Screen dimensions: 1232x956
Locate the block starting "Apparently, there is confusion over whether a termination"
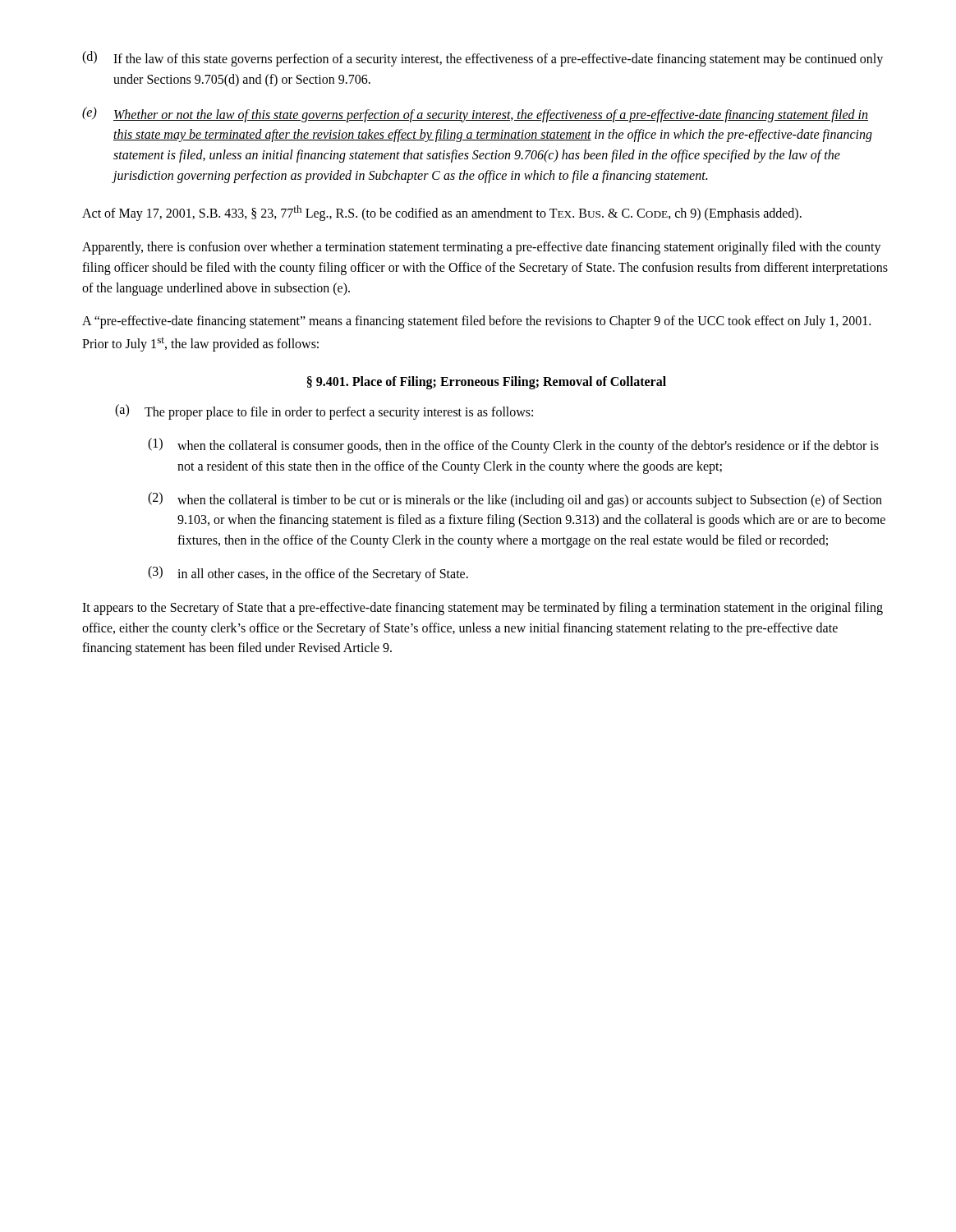pyautogui.click(x=485, y=267)
